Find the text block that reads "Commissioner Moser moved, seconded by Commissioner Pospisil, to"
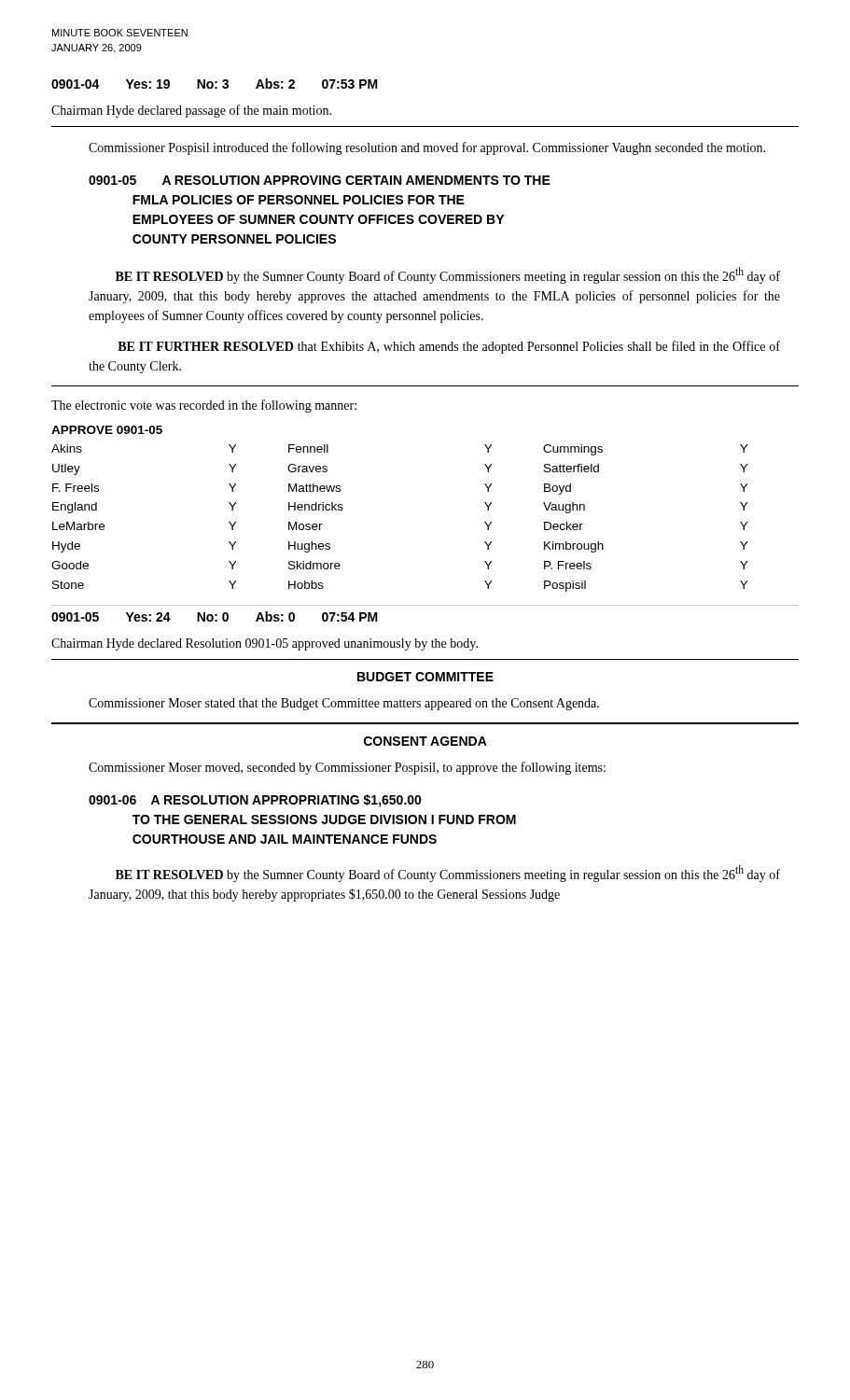The width and height of the screenshot is (850, 1400). click(x=348, y=768)
